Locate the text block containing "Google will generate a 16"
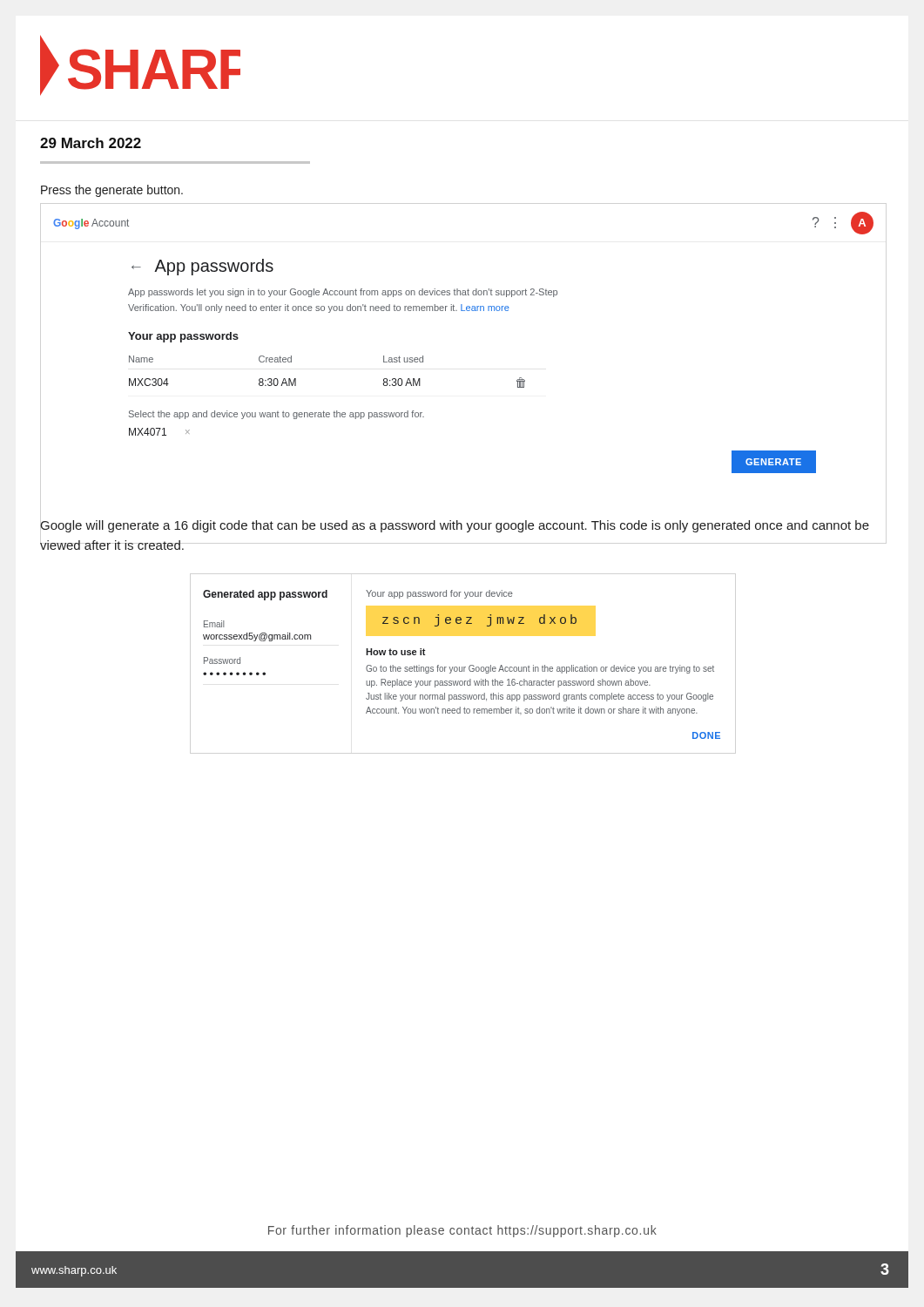Viewport: 924px width, 1307px height. (x=455, y=535)
